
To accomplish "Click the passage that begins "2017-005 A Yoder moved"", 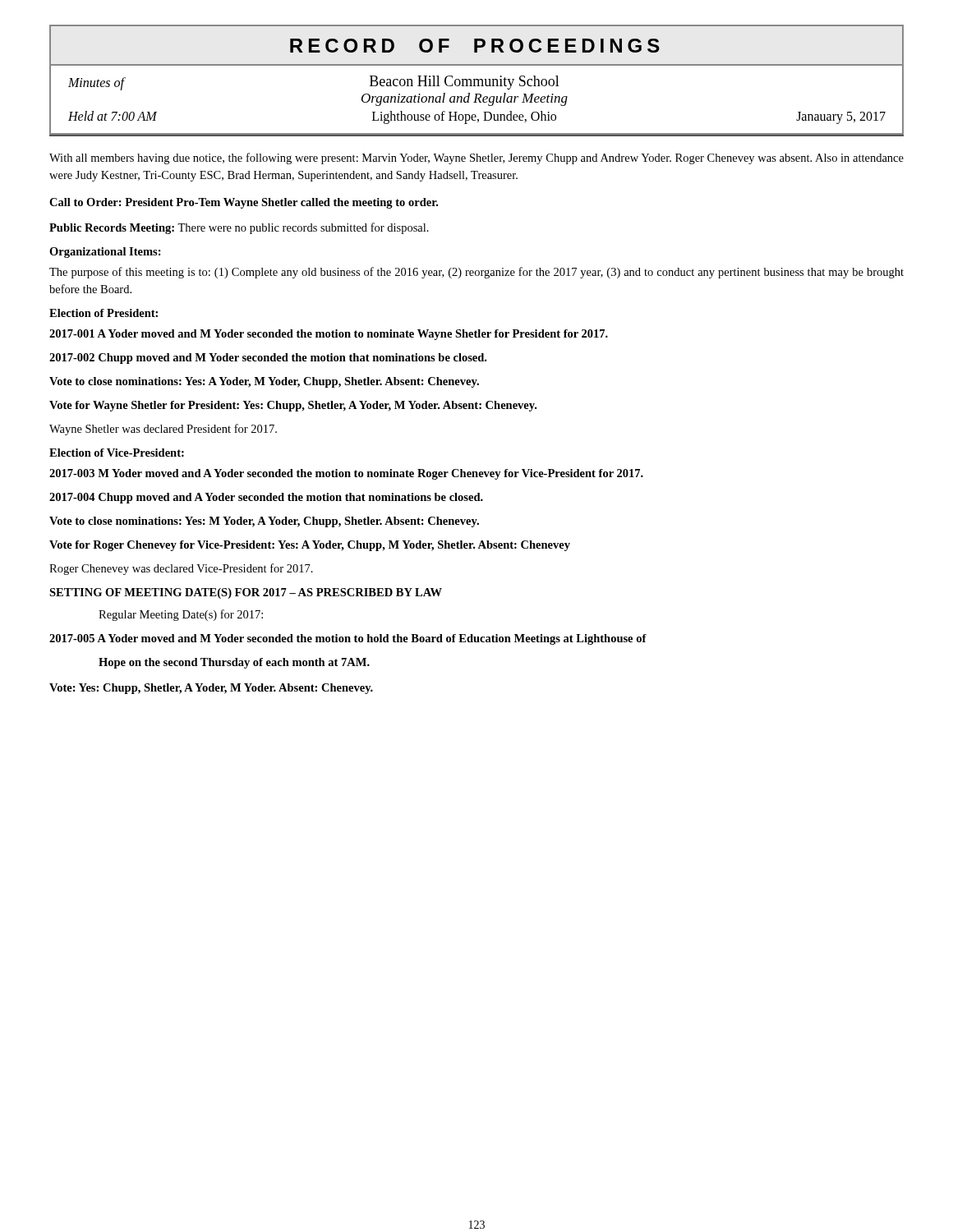I will coord(348,638).
